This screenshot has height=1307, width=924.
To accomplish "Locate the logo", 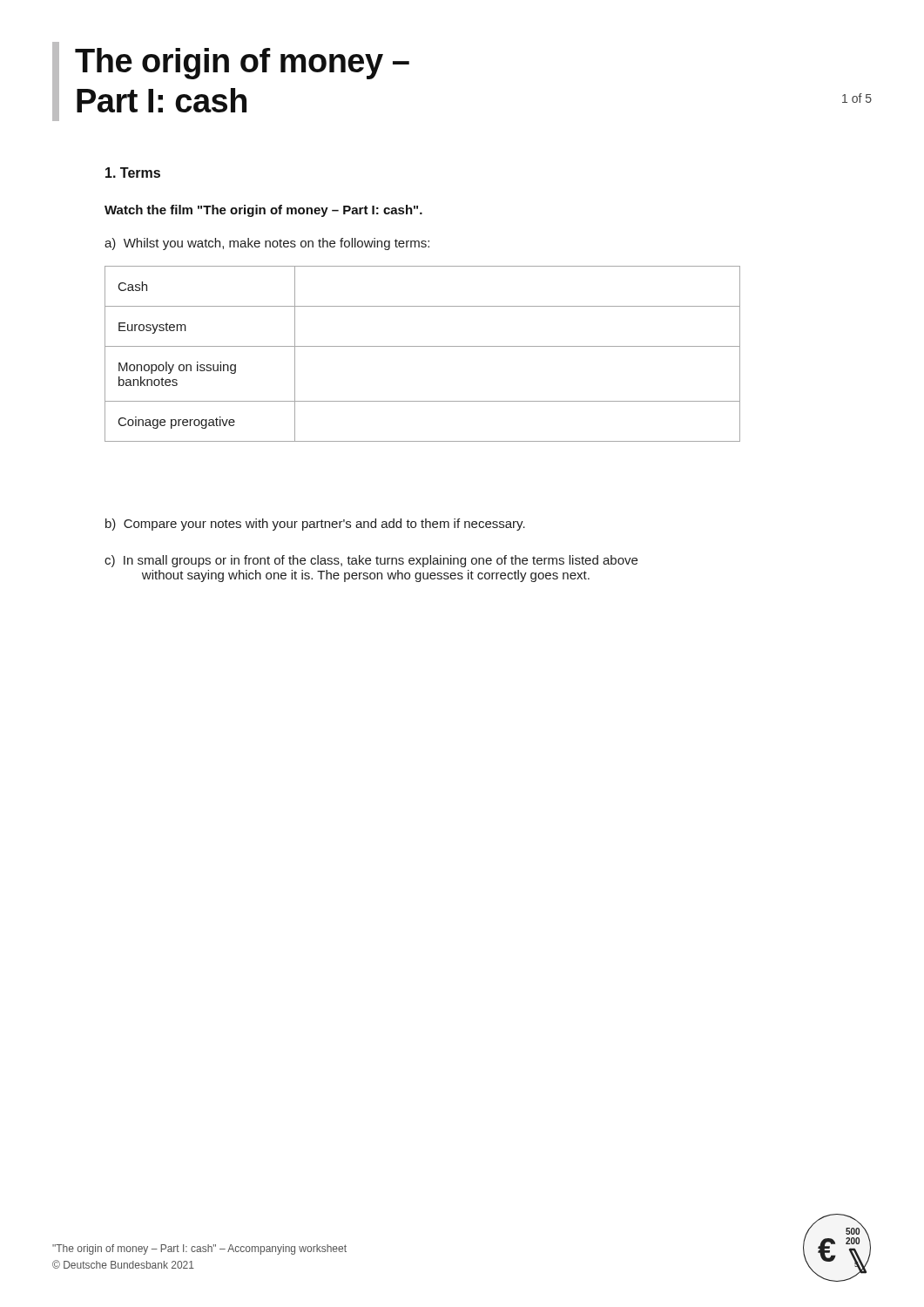I will click(x=837, y=1248).
